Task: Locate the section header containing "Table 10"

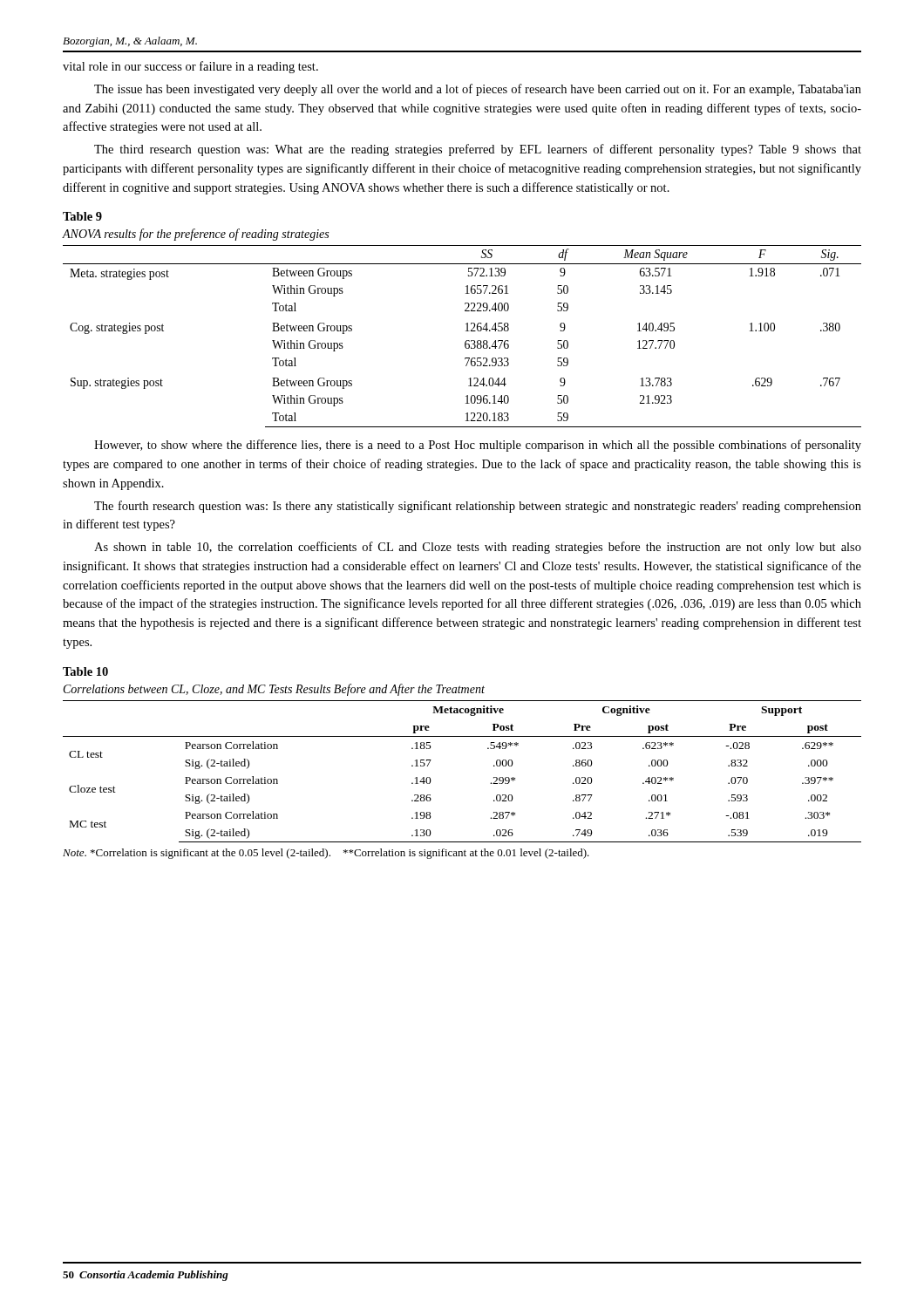Action: click(x=86, y=671)
